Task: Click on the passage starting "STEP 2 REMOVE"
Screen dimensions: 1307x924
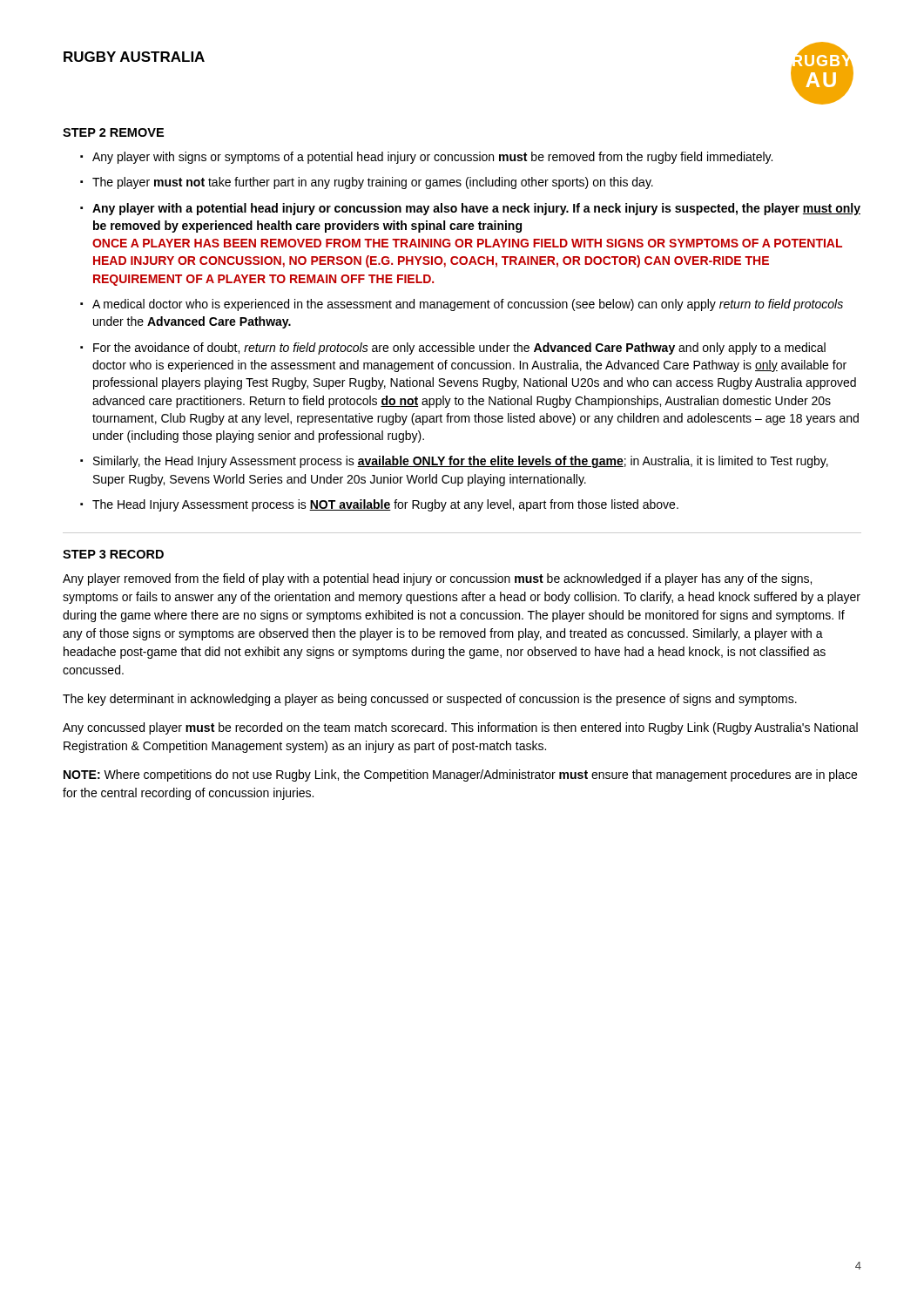Action: tap(113, 132)
